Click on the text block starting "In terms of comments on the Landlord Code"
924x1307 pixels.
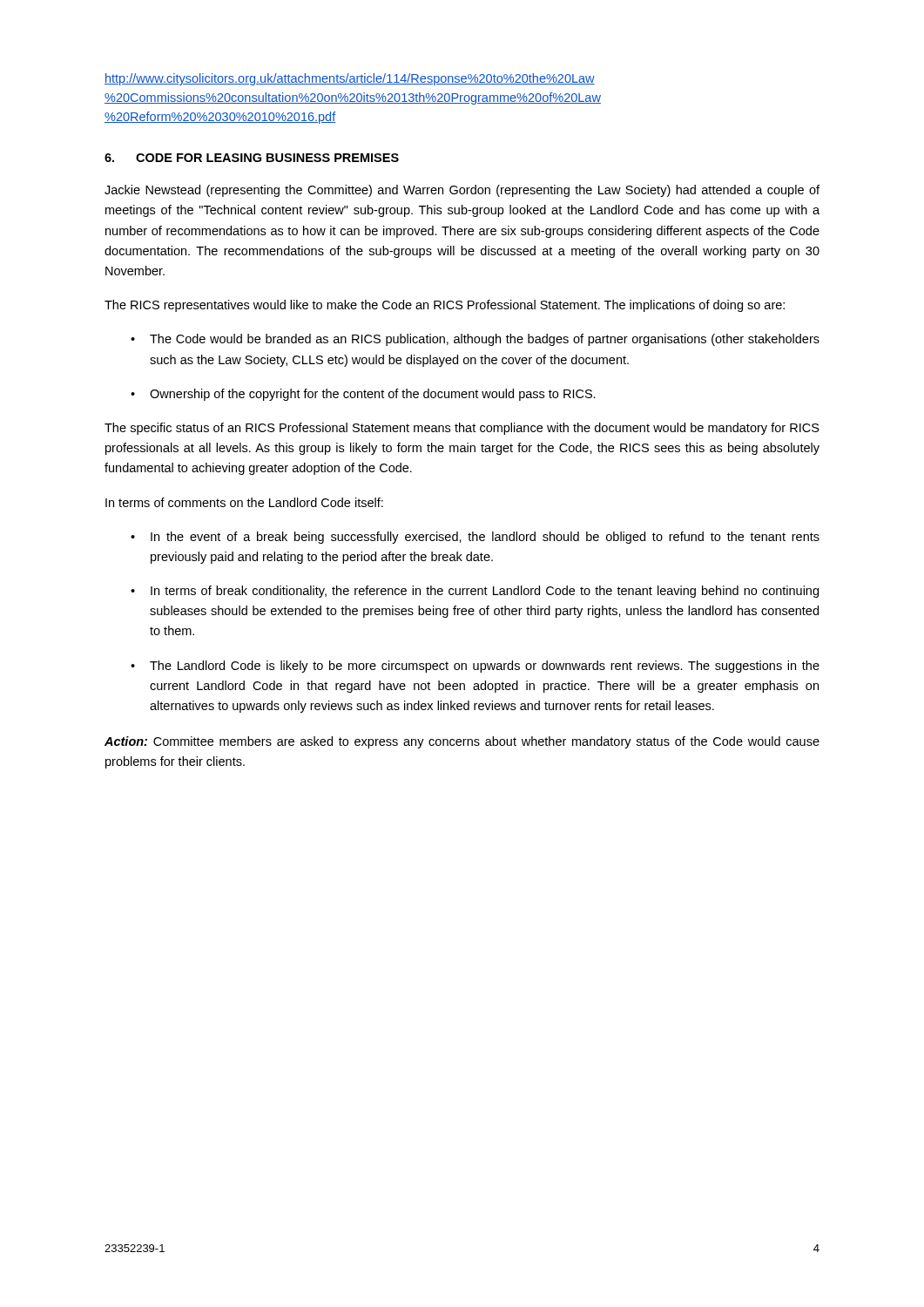click(x=244, y=502)
